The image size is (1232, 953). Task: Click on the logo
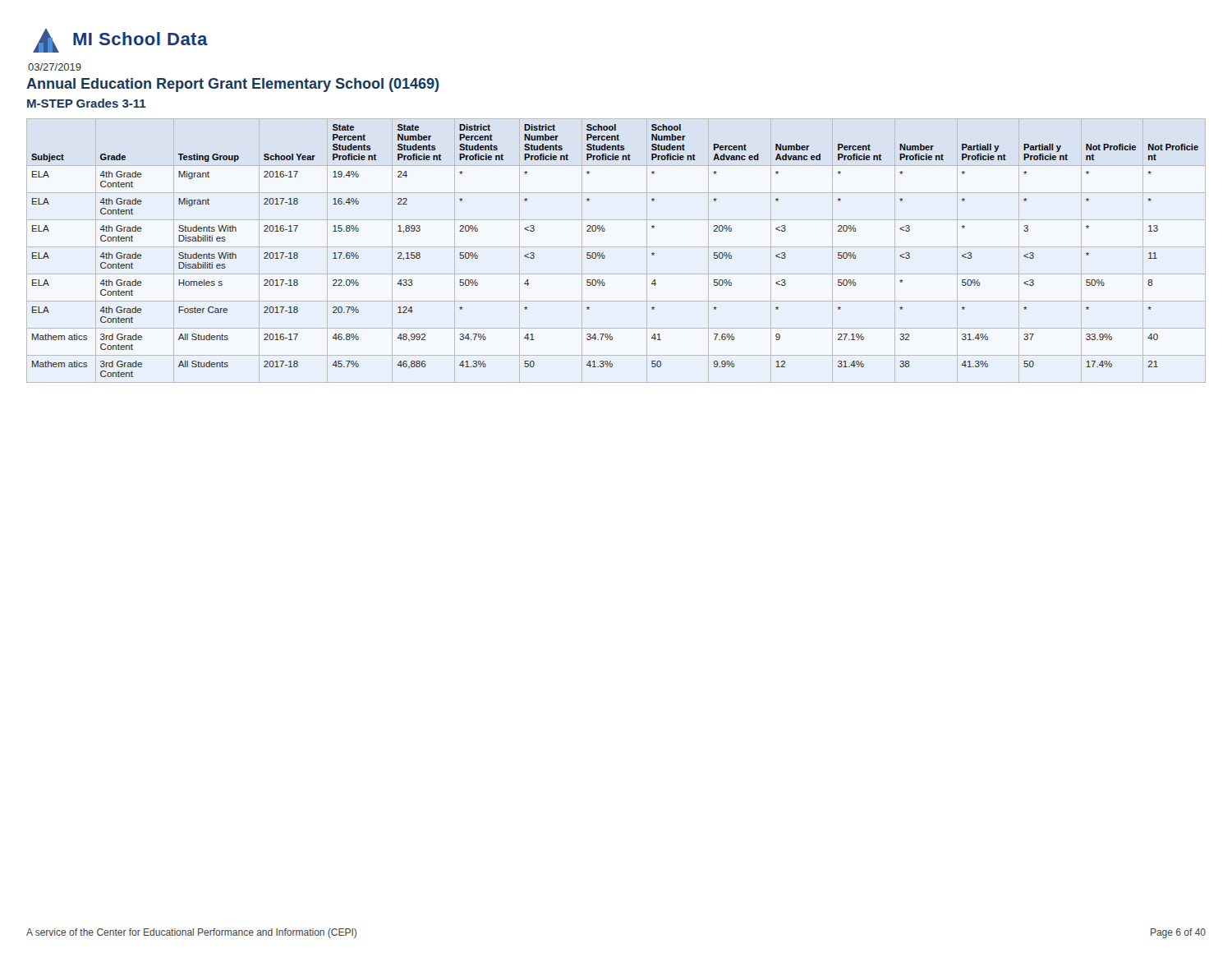(x=117, y=39)
